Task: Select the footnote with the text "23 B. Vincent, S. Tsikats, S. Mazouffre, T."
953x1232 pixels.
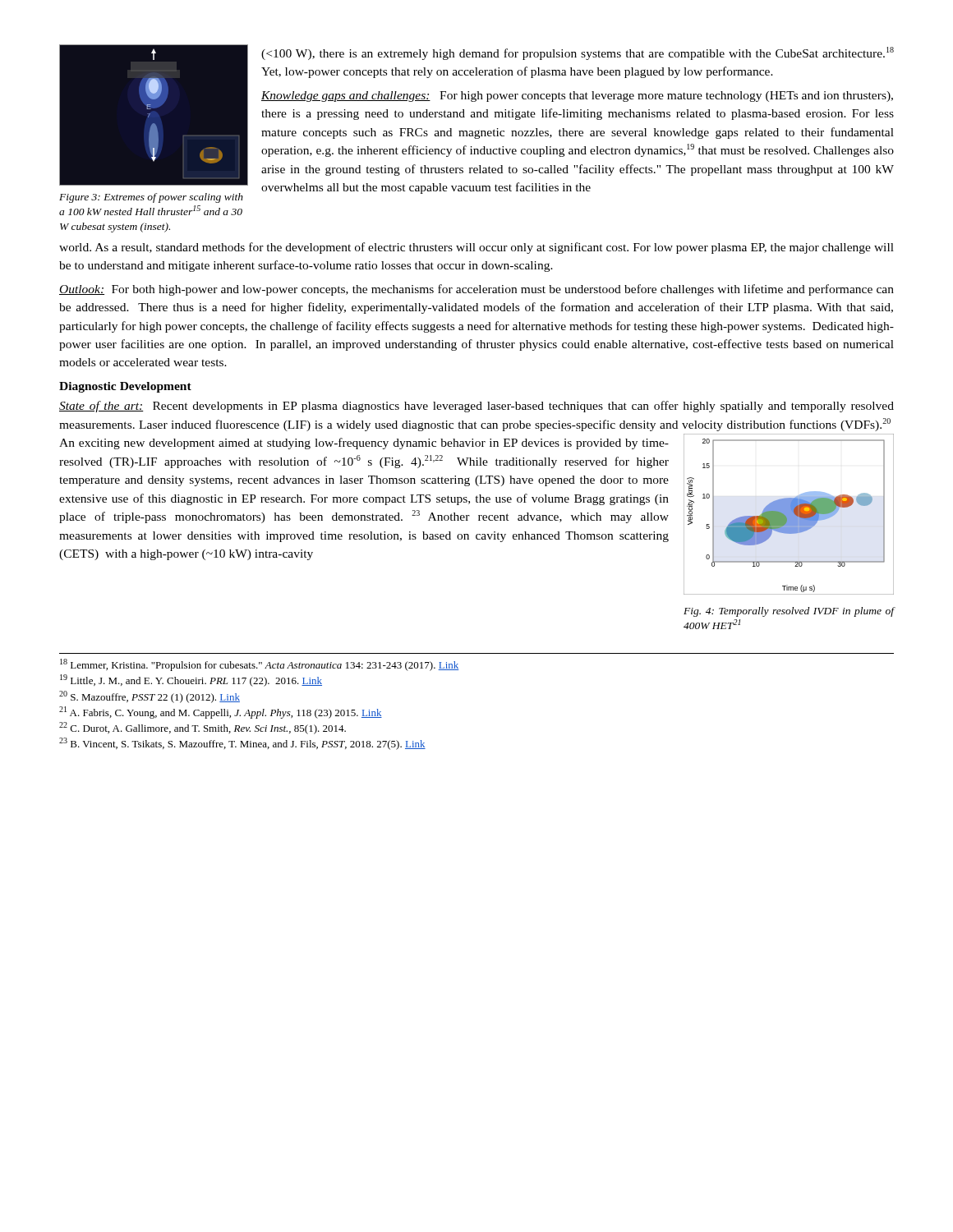Action: pos(242,743)
